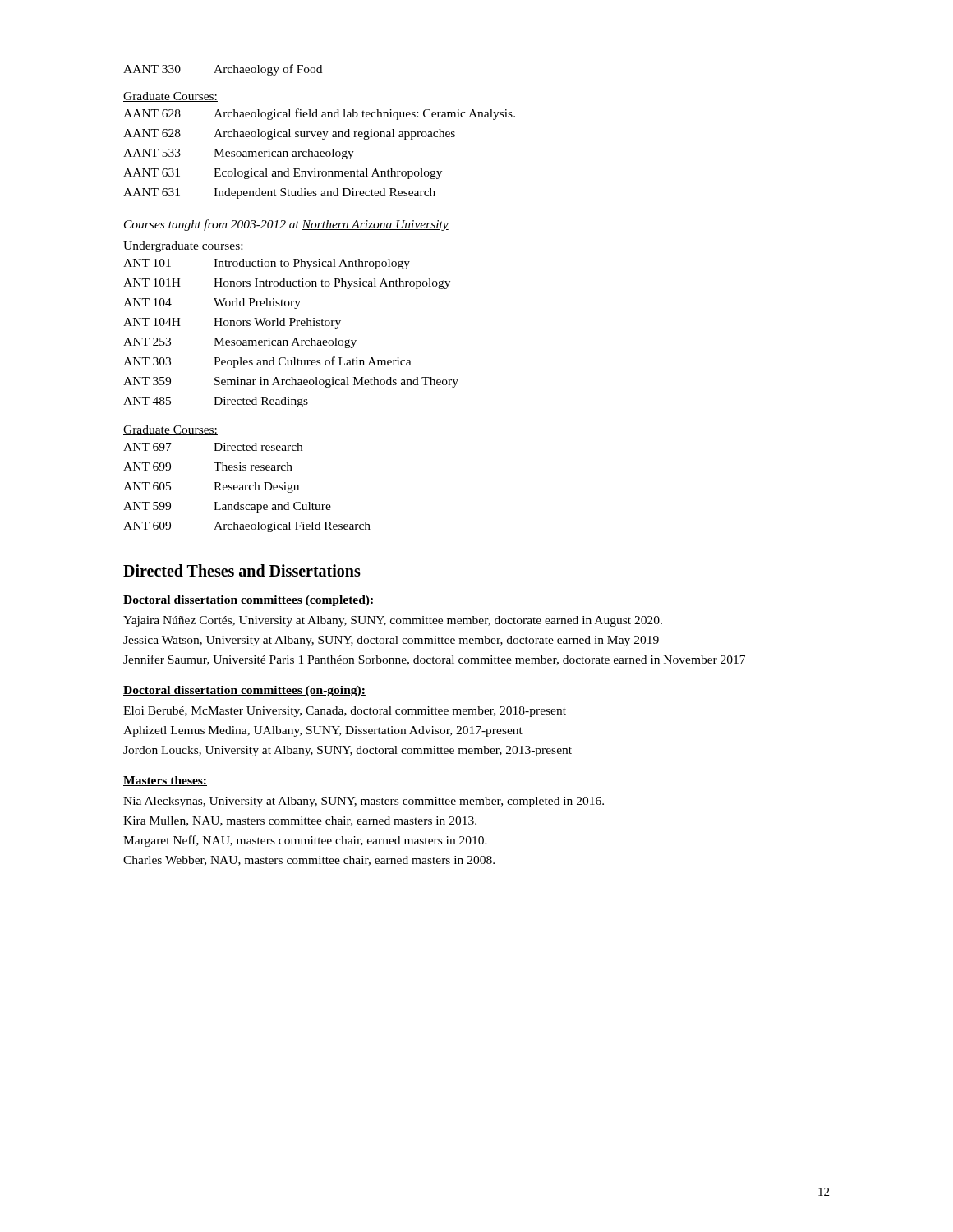This screenshot has height=1232, width=953.
Task: Find the passage starting "ANT 697 Directed research"
Action: pyautogui.click(x=213, y=447)
